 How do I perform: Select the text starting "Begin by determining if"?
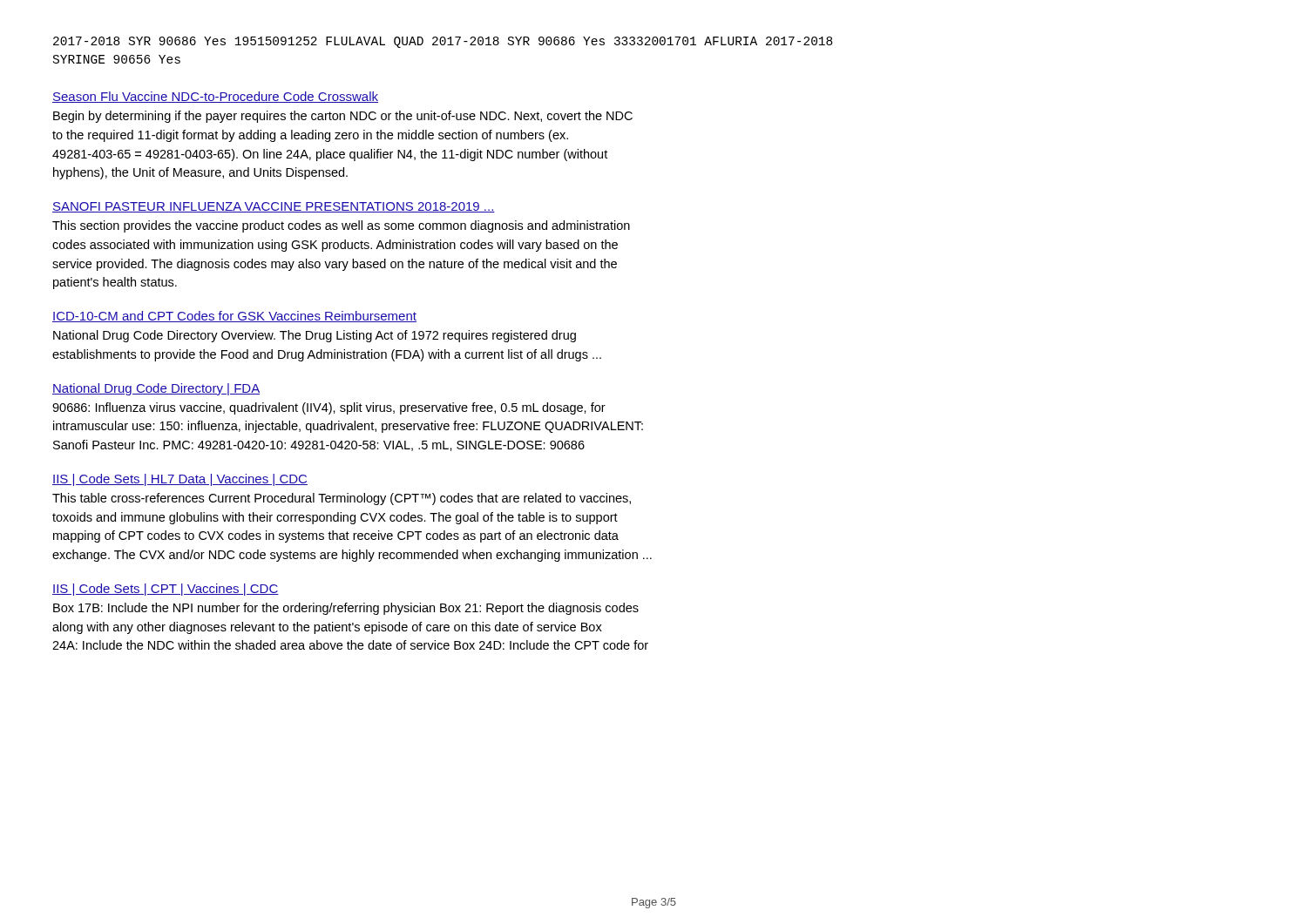(343, 144)
